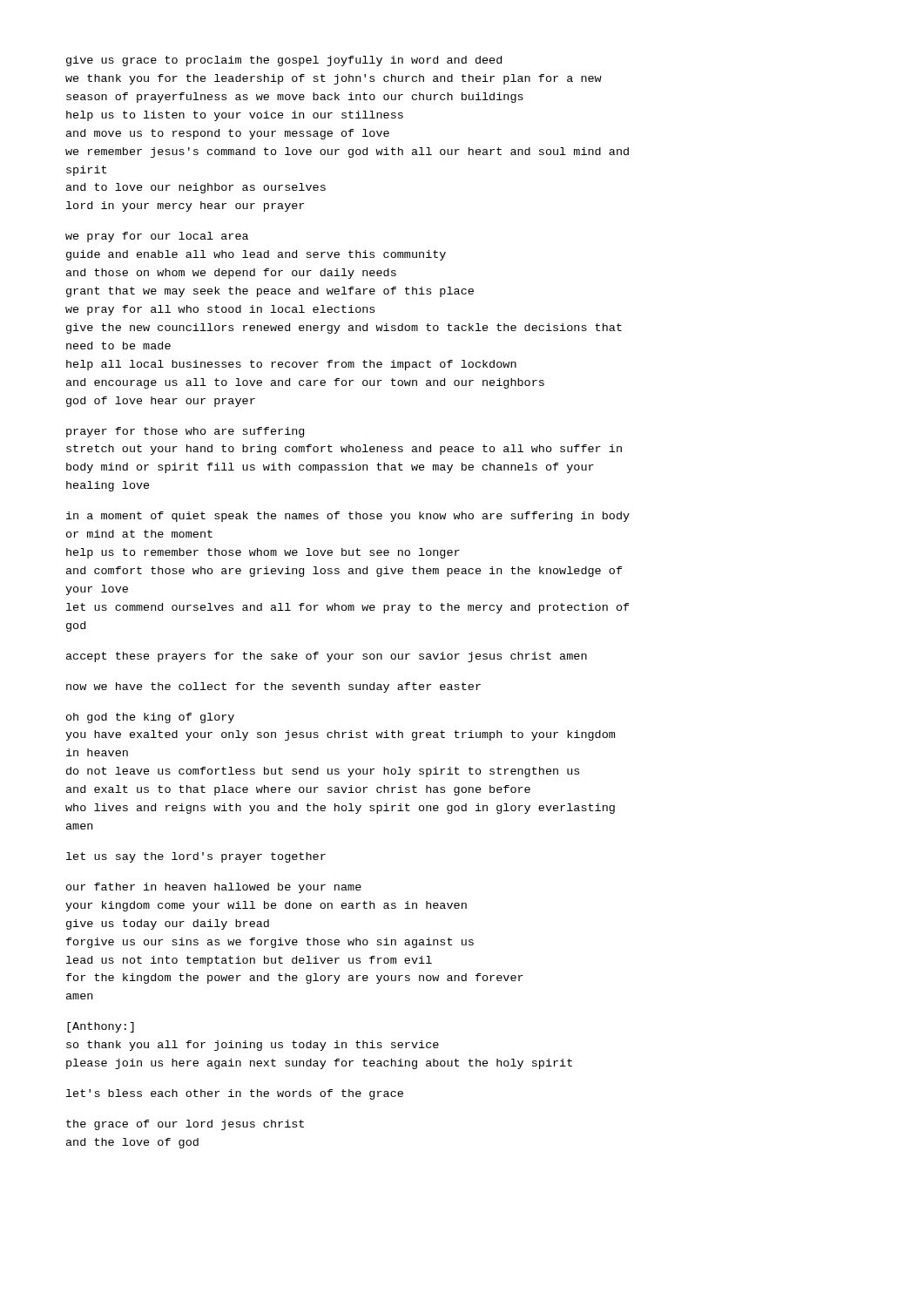Where is the passage that starts "accept these prayers for the sake"?

(x=326, y=656)
